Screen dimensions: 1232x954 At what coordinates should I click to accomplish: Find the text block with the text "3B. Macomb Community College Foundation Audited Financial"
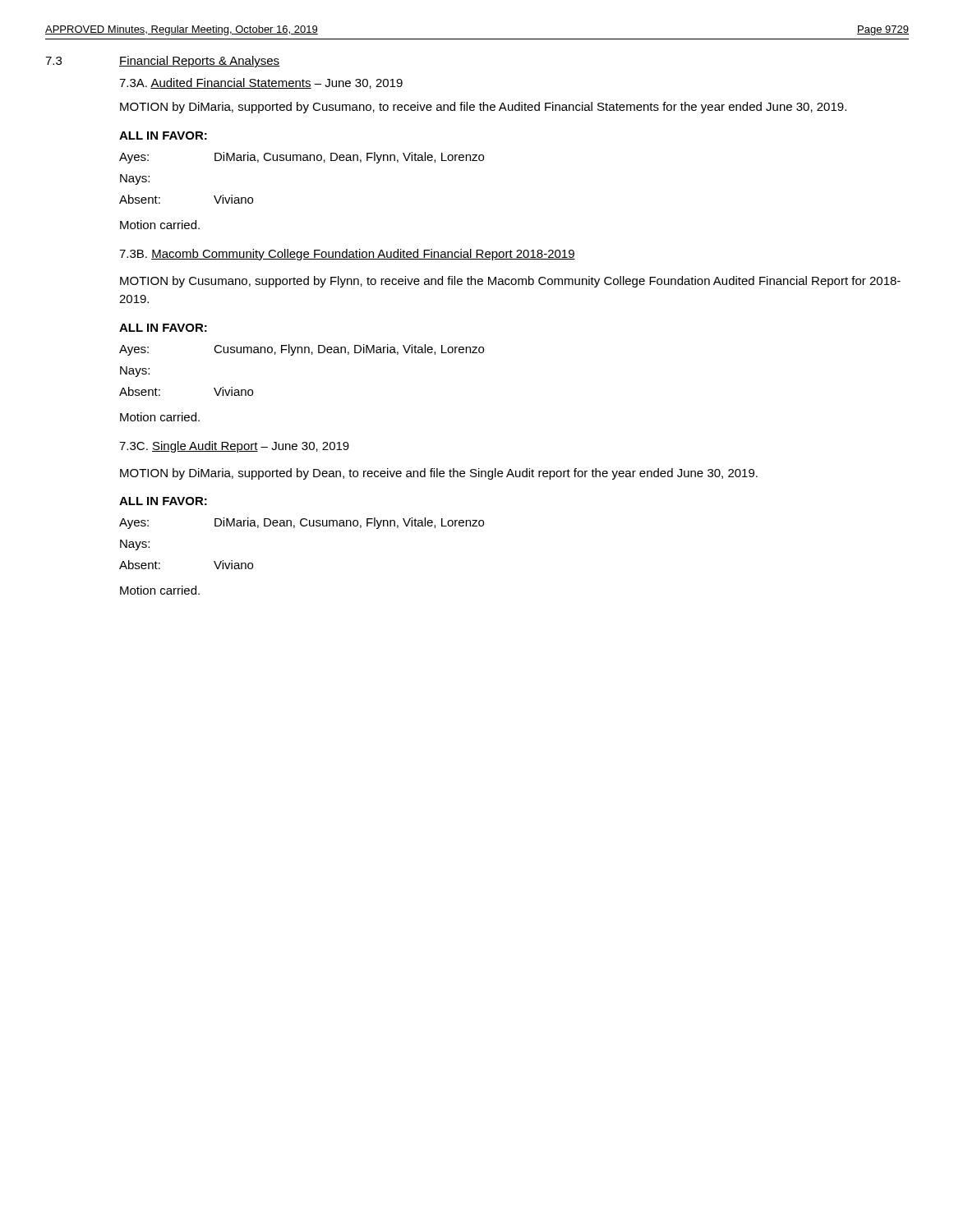coord(347,253)
